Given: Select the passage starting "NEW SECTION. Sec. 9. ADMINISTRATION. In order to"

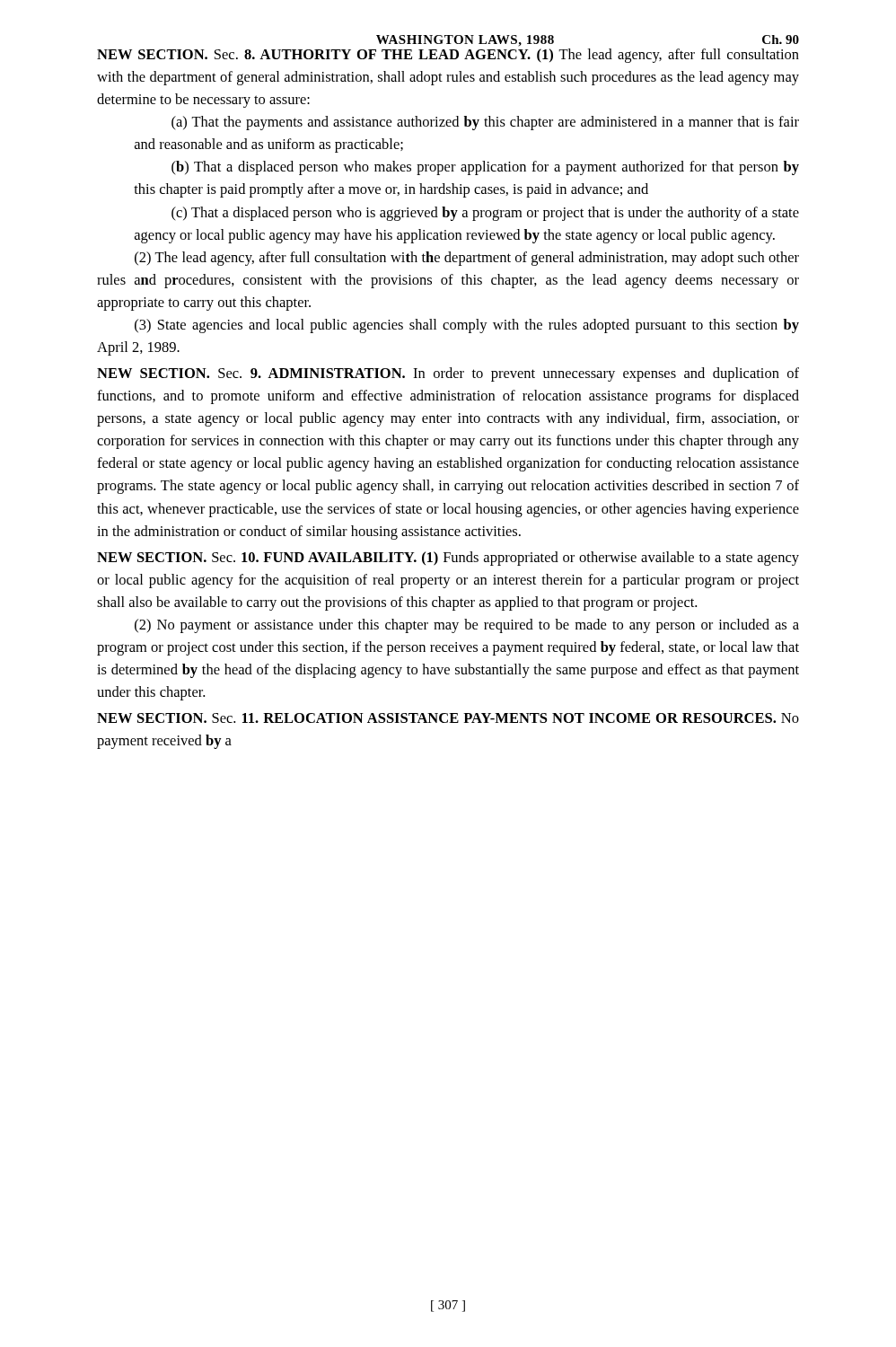Looking at the screenshot, I should pyautogui.click(x=448, y=452).
